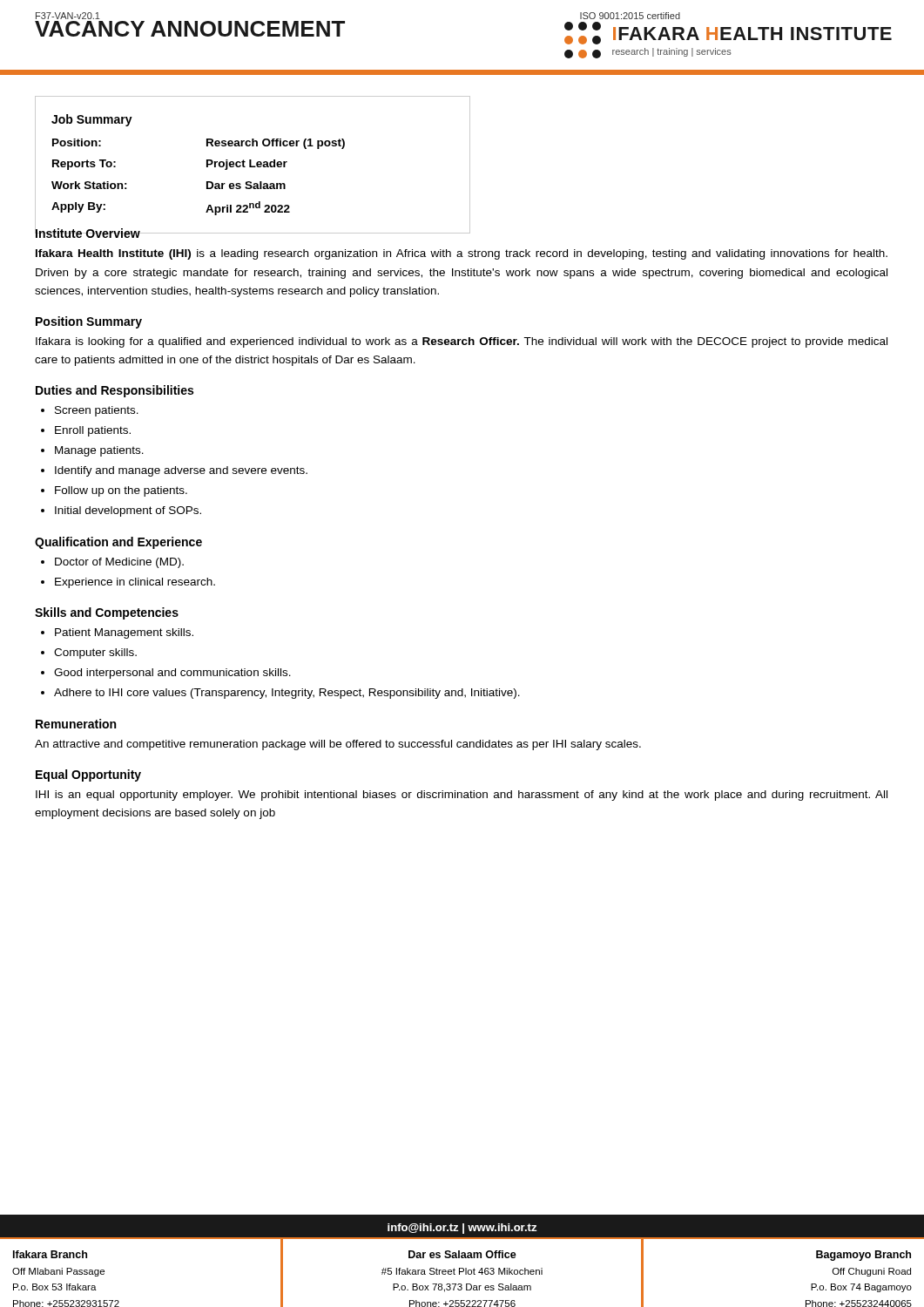
Task: Select the text starting "IHI is an"
Action: (462, 803)
